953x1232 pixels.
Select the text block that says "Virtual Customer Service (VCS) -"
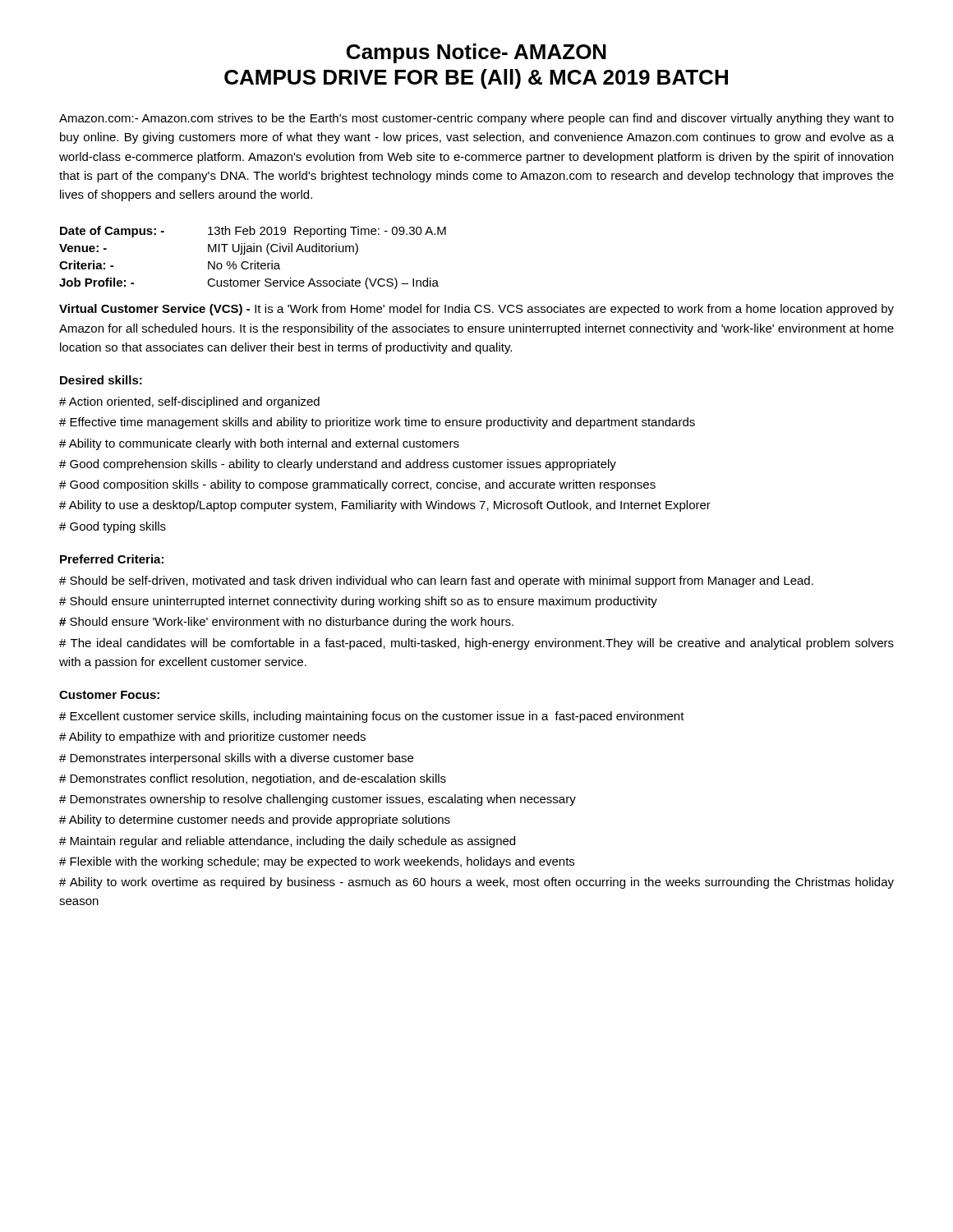[x=476, y=328]
